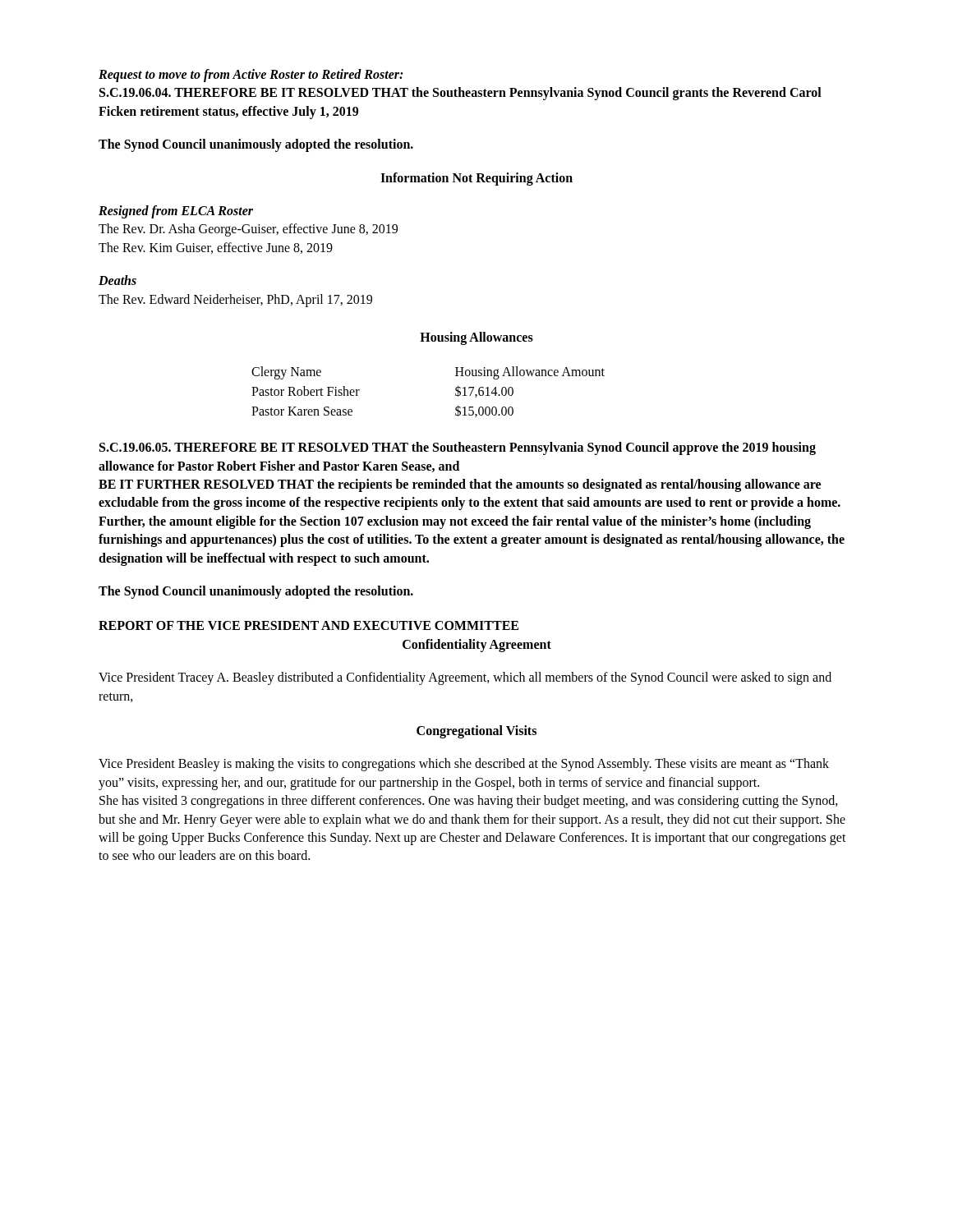Point to the text block starting "Housing Allowances"
Screen dimensions: 1232x953
[476, 338]
